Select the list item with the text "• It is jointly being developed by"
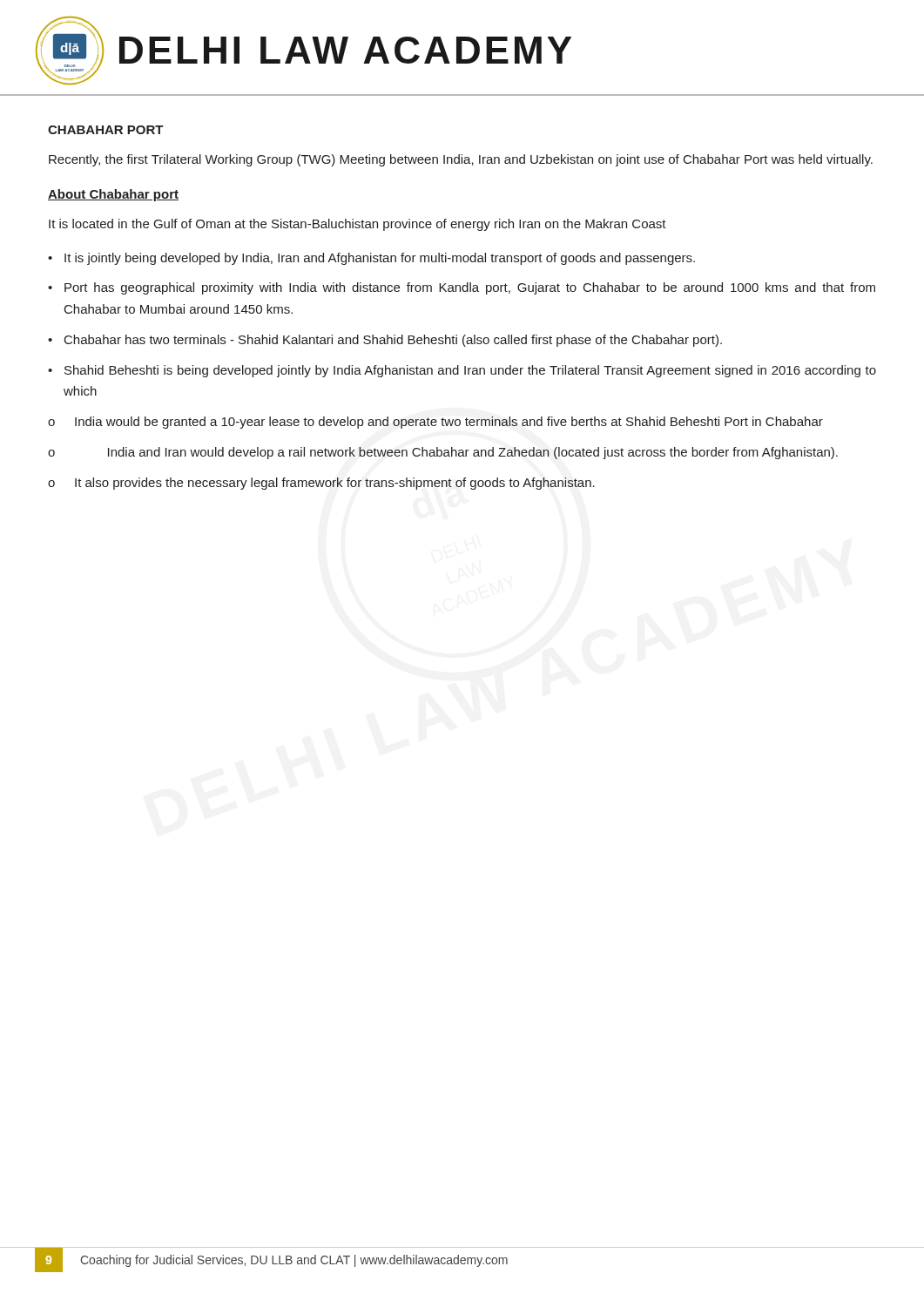This screenshot has height=1307, width=924. coord(372,258)
